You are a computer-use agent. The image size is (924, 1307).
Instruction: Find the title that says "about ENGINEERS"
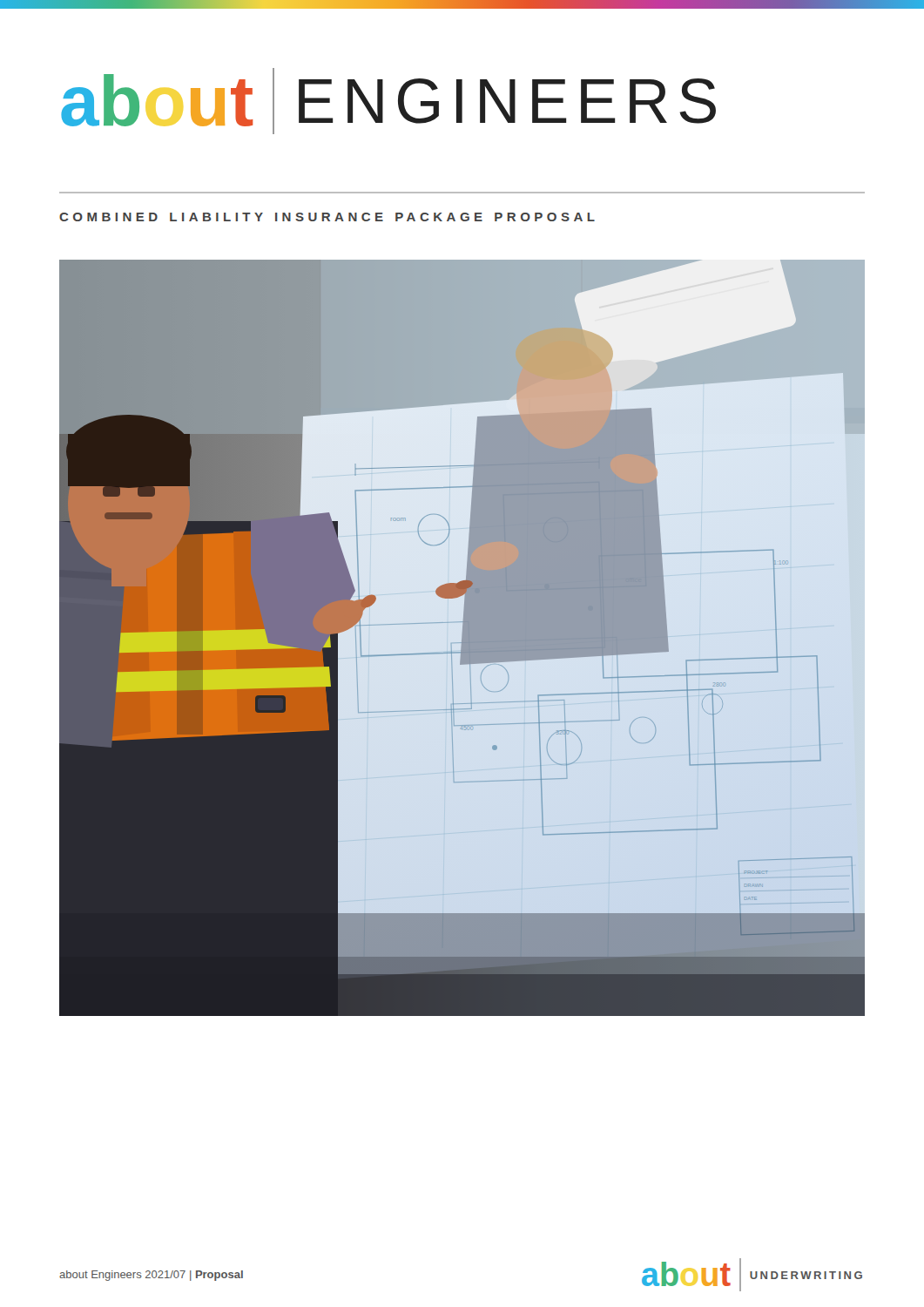tap(392, 101)
